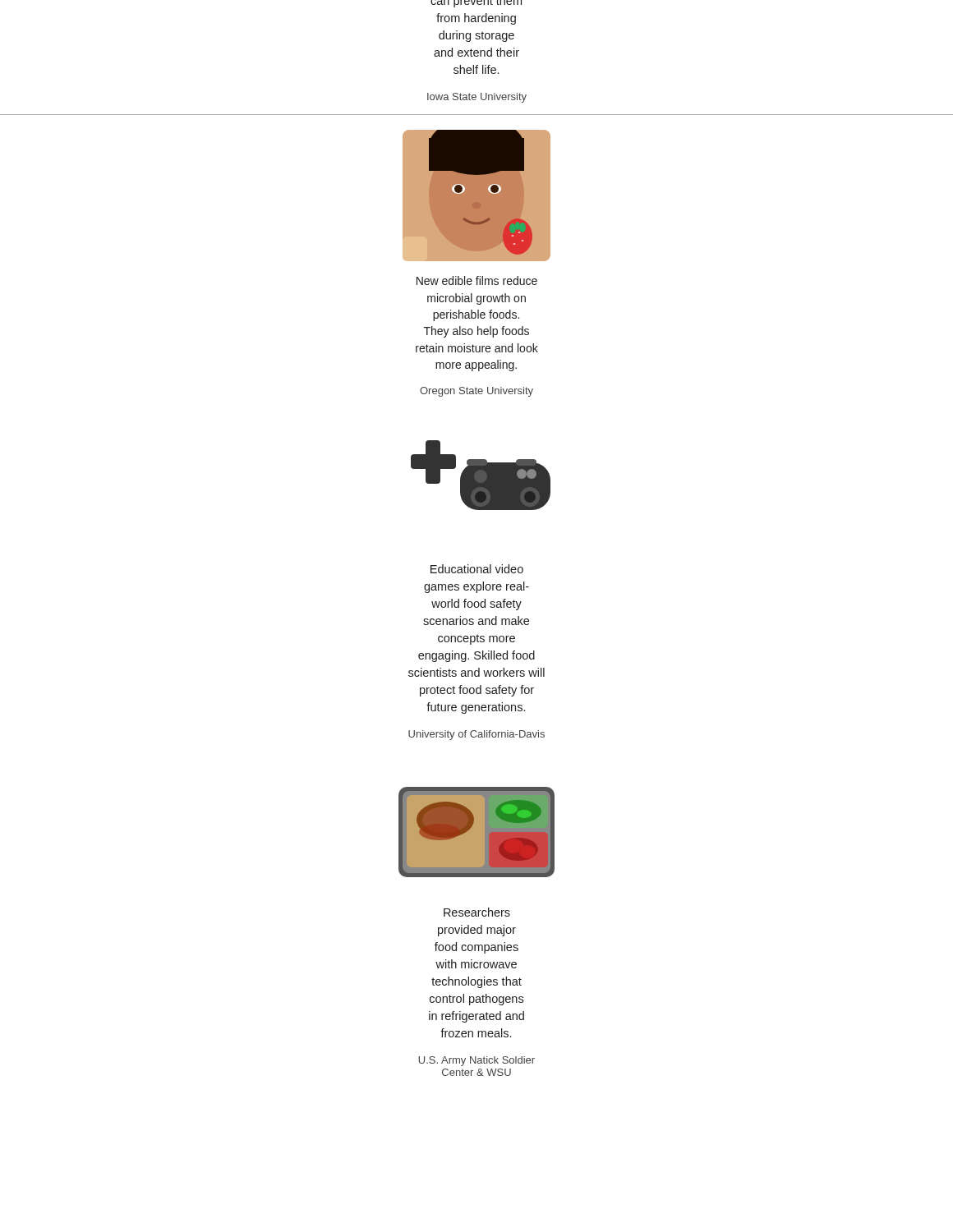Point to the element starting "Educational videogames explore real-world food safetyscenarios and makeconcepts"
Viewport: 953px width, 1232px height.
tap(476, 638)
